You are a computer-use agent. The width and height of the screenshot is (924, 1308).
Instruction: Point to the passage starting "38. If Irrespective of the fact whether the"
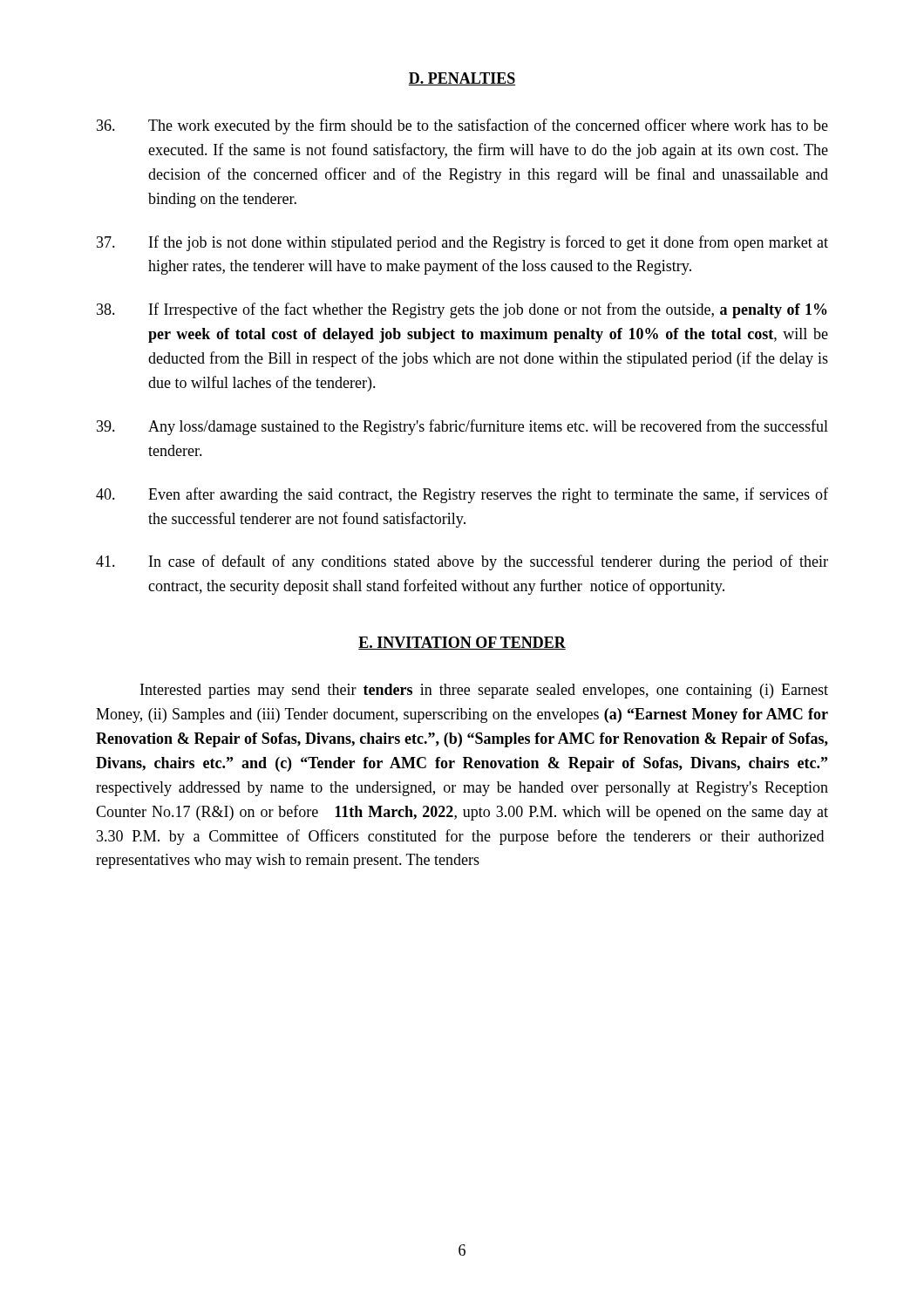click(462, 347)
